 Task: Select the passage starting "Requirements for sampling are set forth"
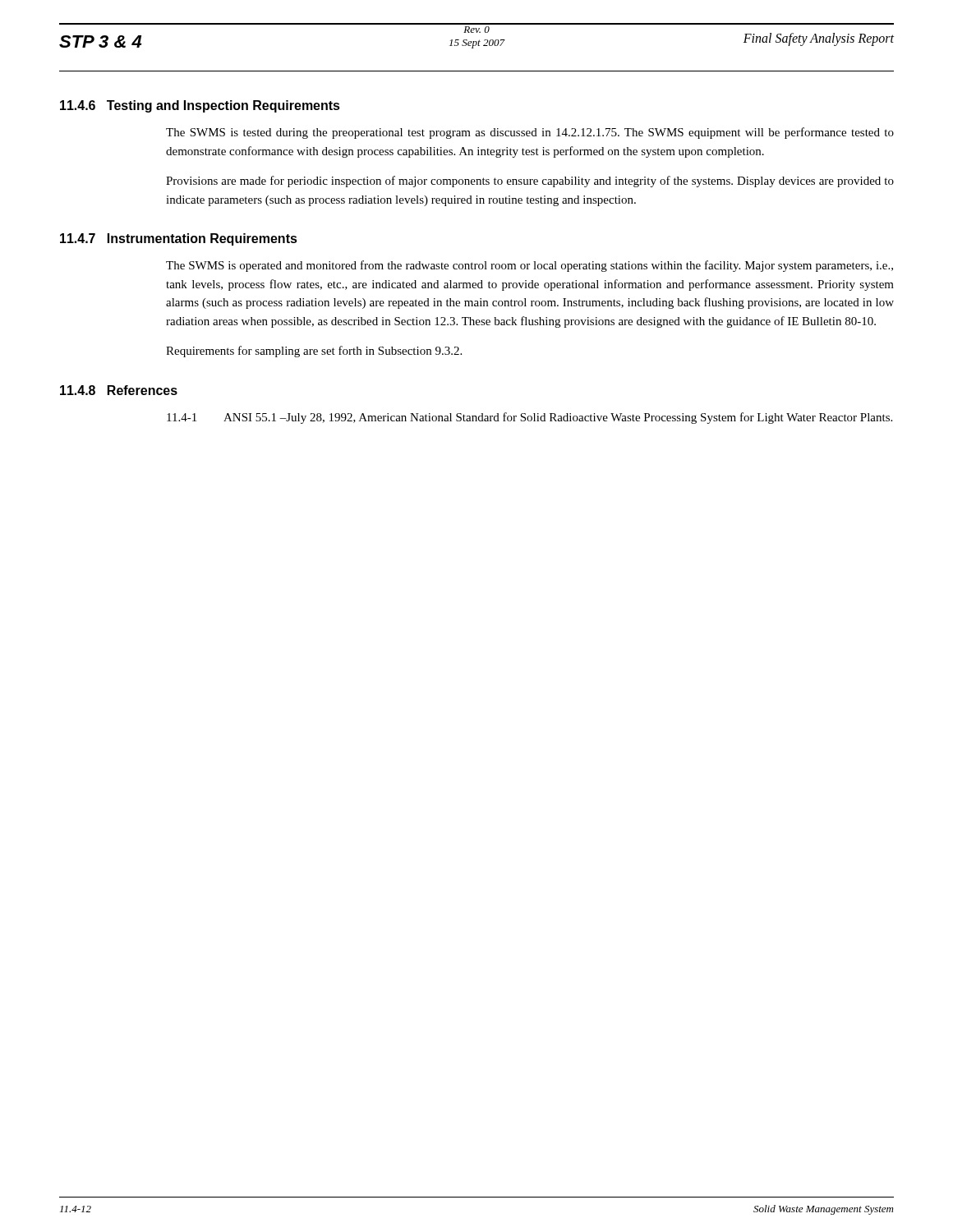[x=314, y=351]
